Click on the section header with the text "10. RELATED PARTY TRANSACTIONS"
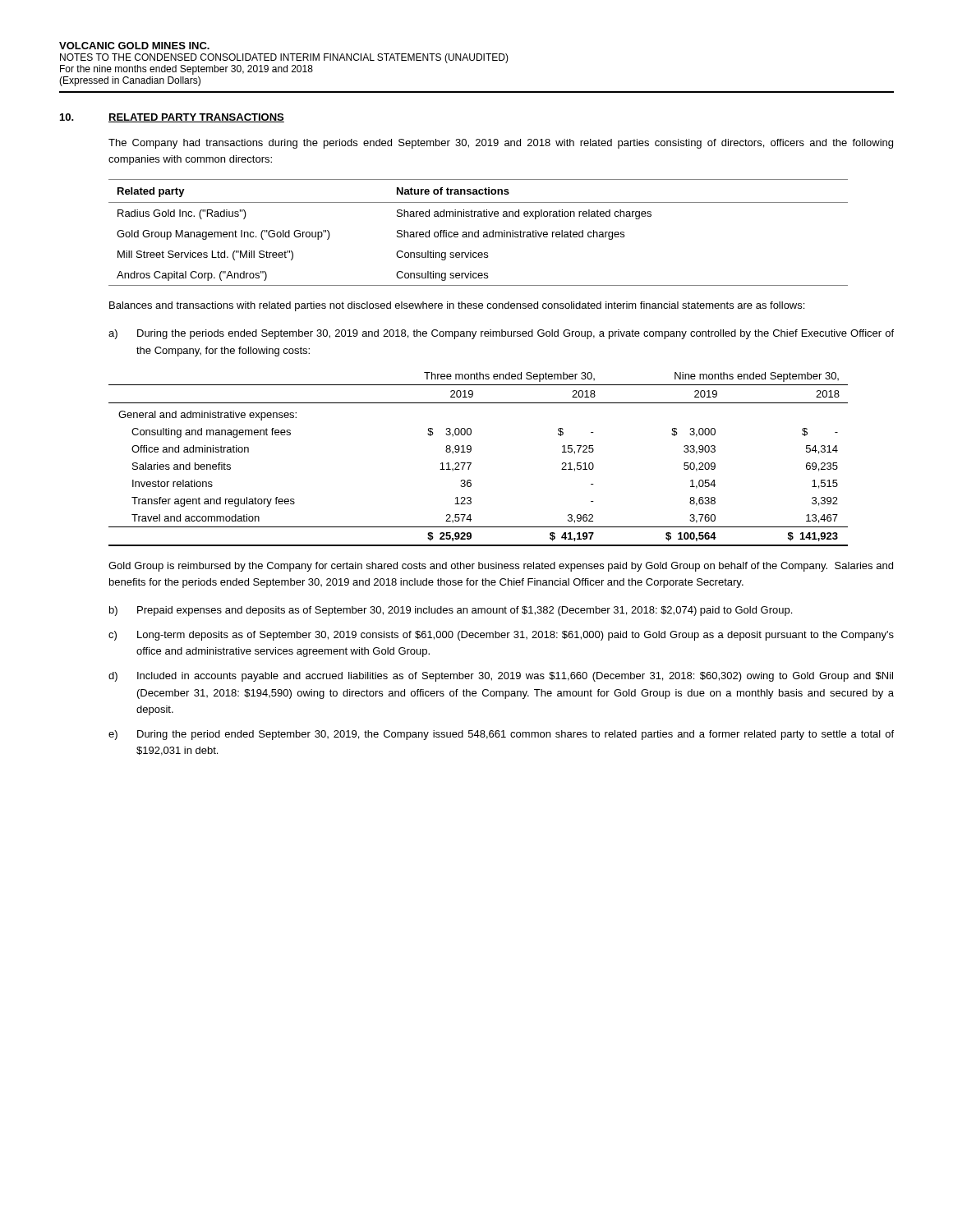 (x=172, y=117)
